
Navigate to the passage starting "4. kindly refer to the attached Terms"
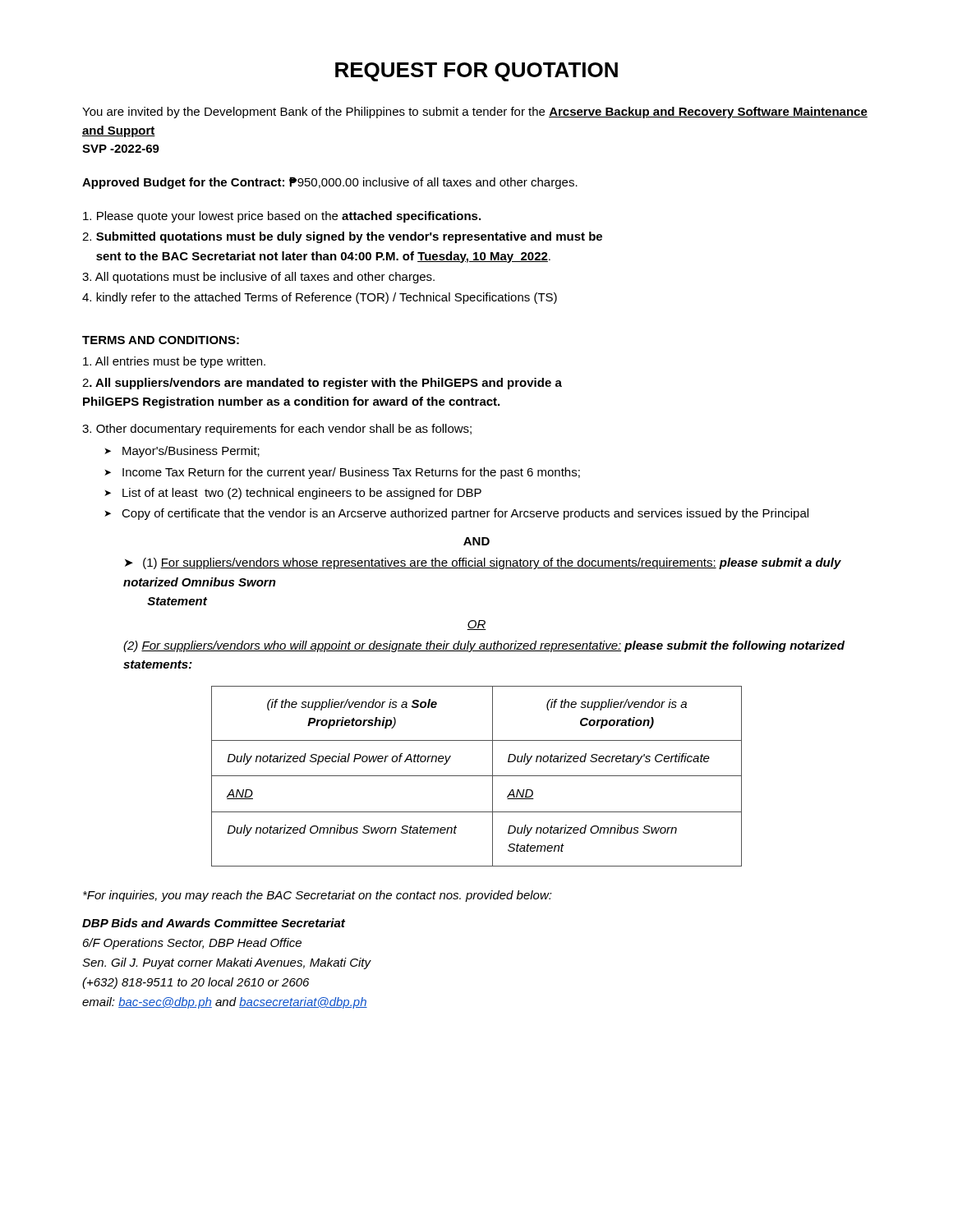coord(320,297)
